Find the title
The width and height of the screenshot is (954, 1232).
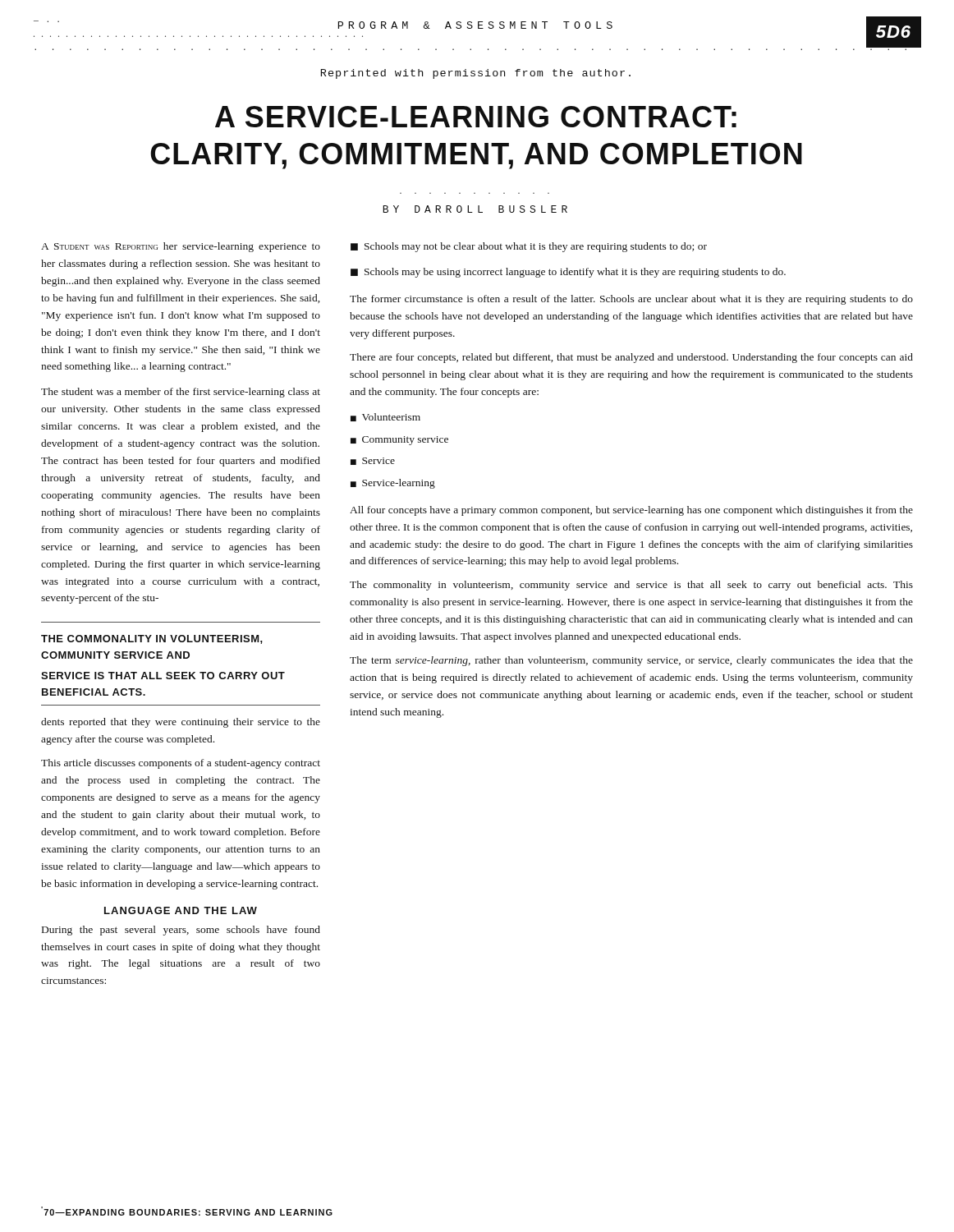(477, 136)
